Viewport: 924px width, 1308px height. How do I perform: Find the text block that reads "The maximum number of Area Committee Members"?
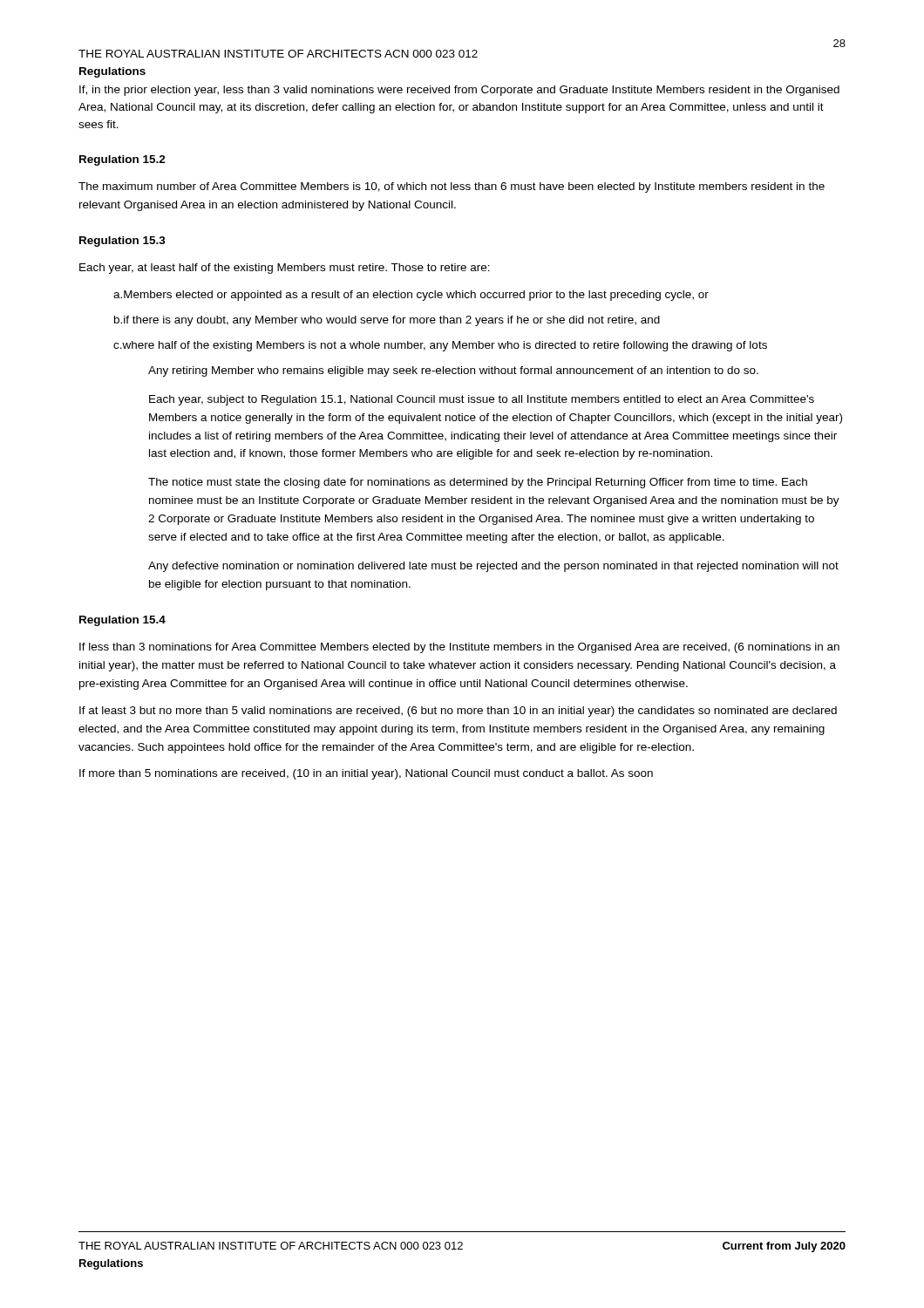point(452,195)
